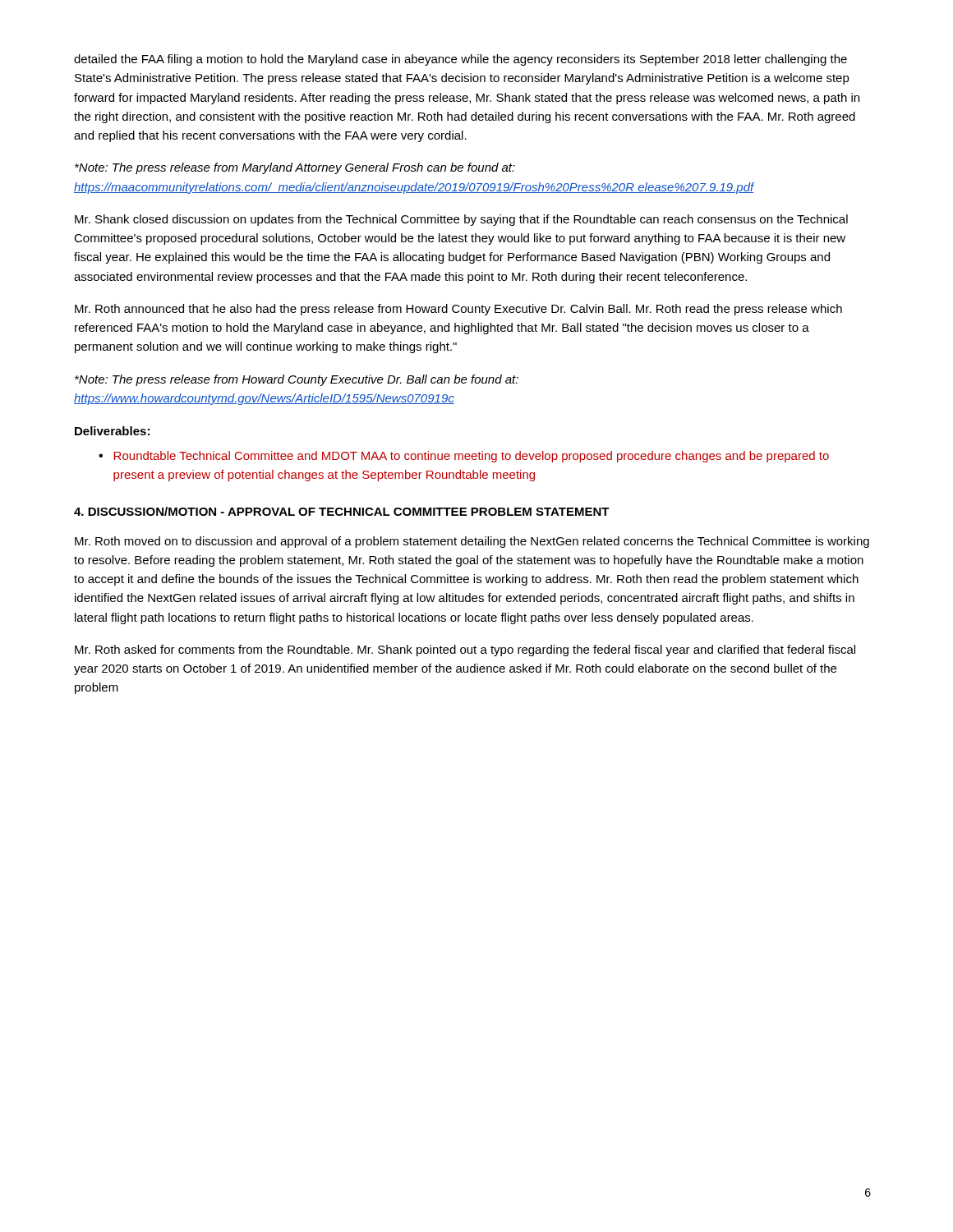Select the text block containing "Mr. Shank closed discussion on updates"
This screenshot has width=953, height=1232.
tap(461, 247)
